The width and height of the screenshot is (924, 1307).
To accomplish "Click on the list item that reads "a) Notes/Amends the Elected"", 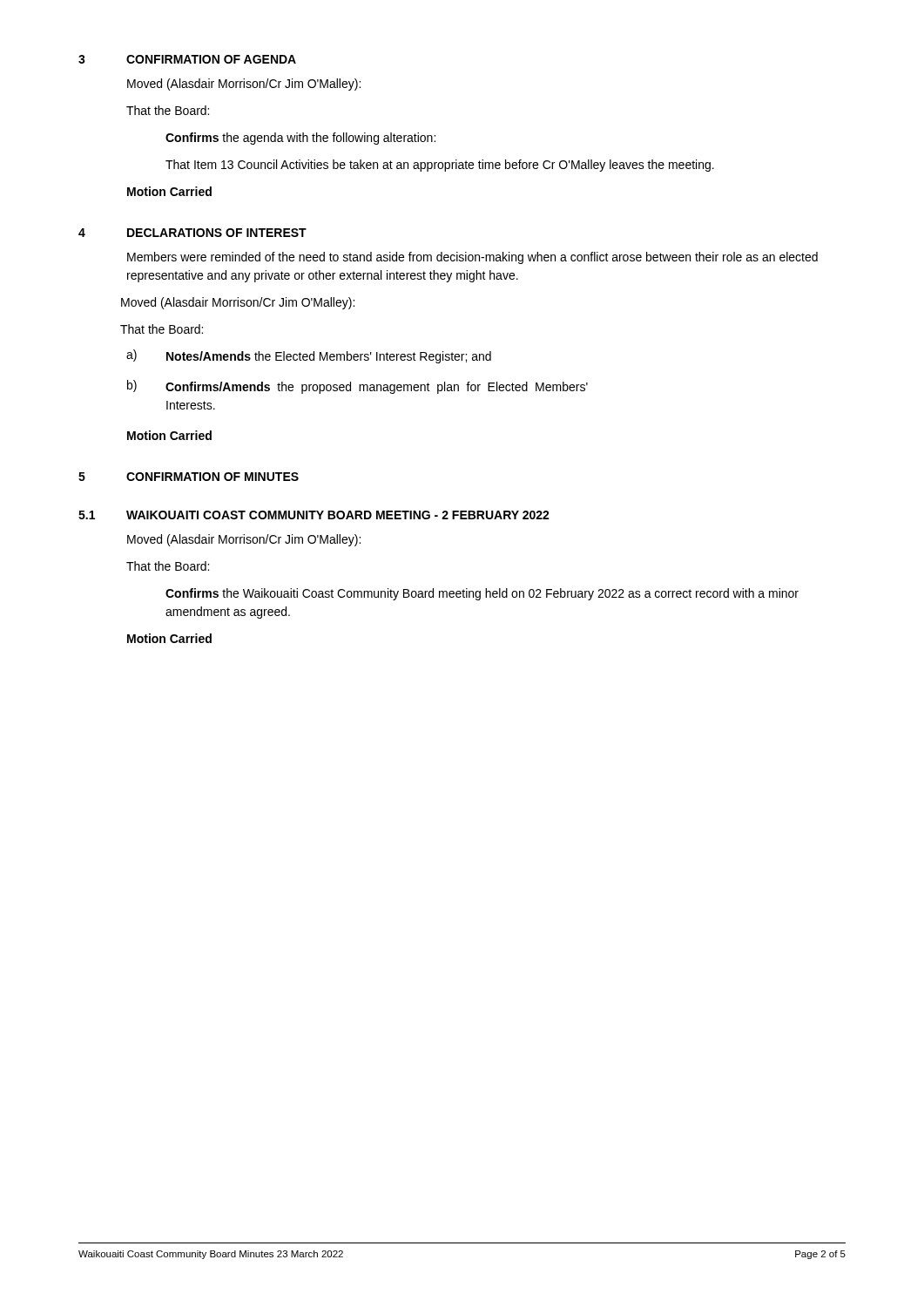I will tap(309, 357).
